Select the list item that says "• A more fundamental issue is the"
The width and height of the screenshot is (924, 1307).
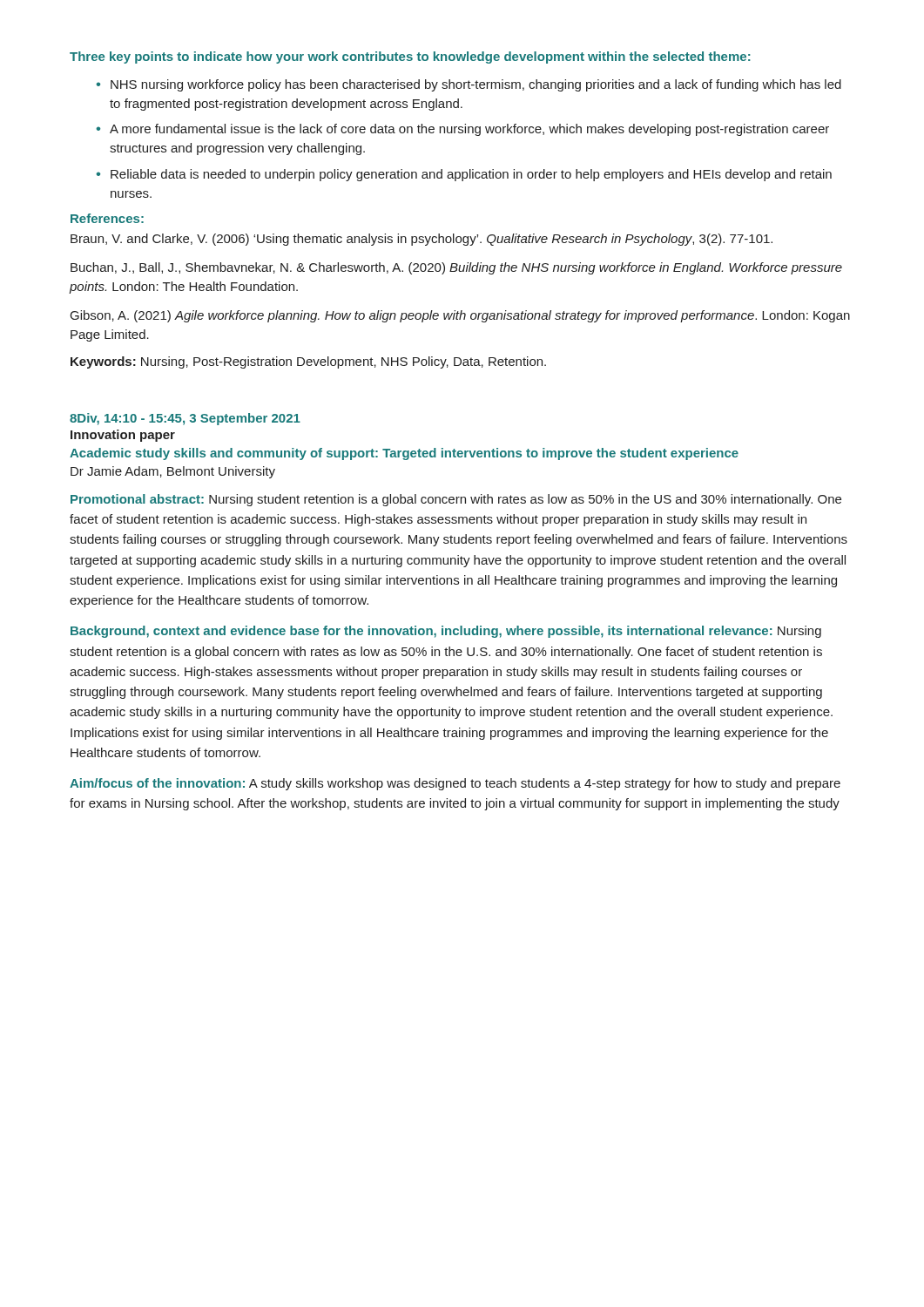tap(475, 139)
